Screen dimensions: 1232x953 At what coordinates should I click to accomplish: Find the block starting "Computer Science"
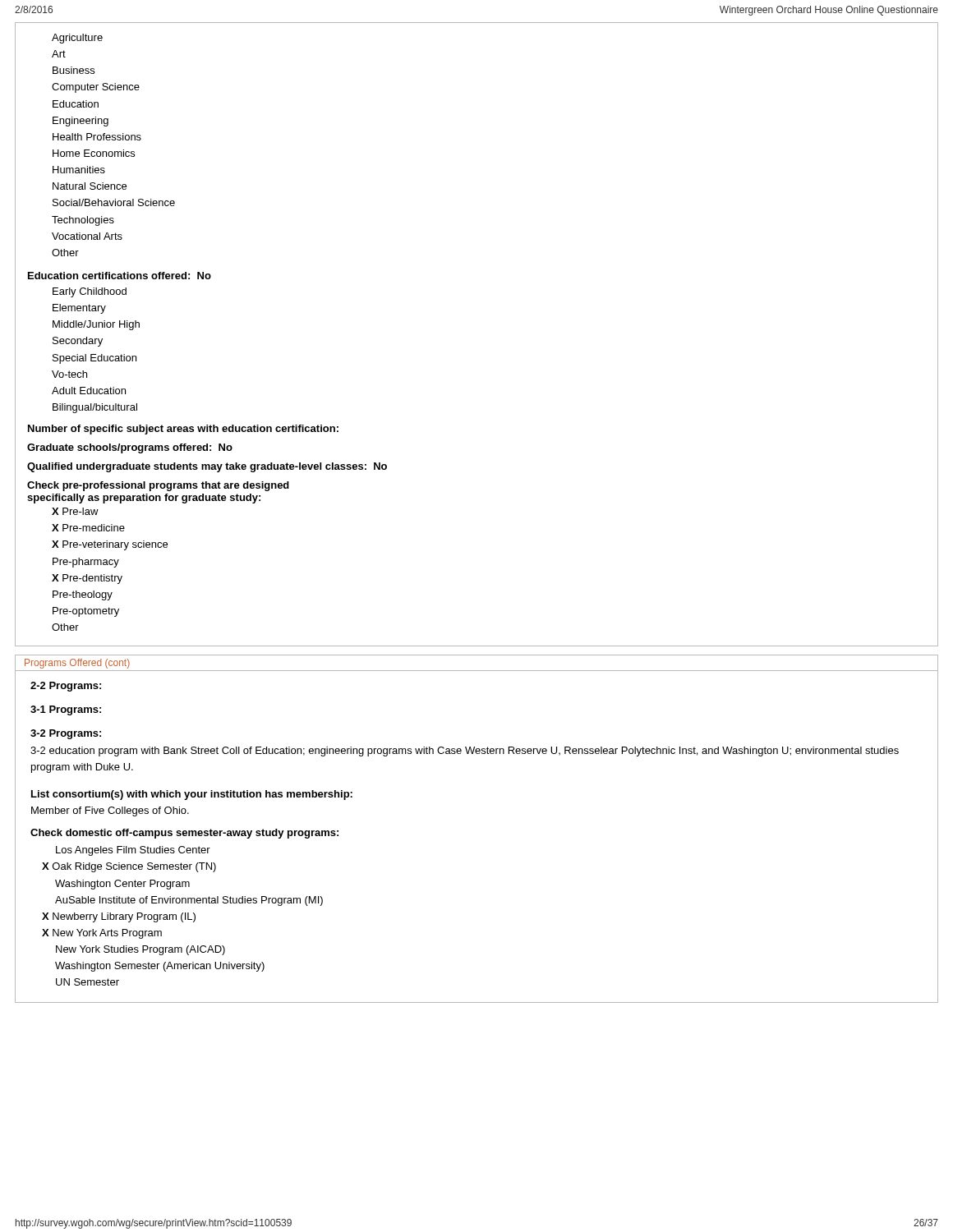(x=96, y=87)
